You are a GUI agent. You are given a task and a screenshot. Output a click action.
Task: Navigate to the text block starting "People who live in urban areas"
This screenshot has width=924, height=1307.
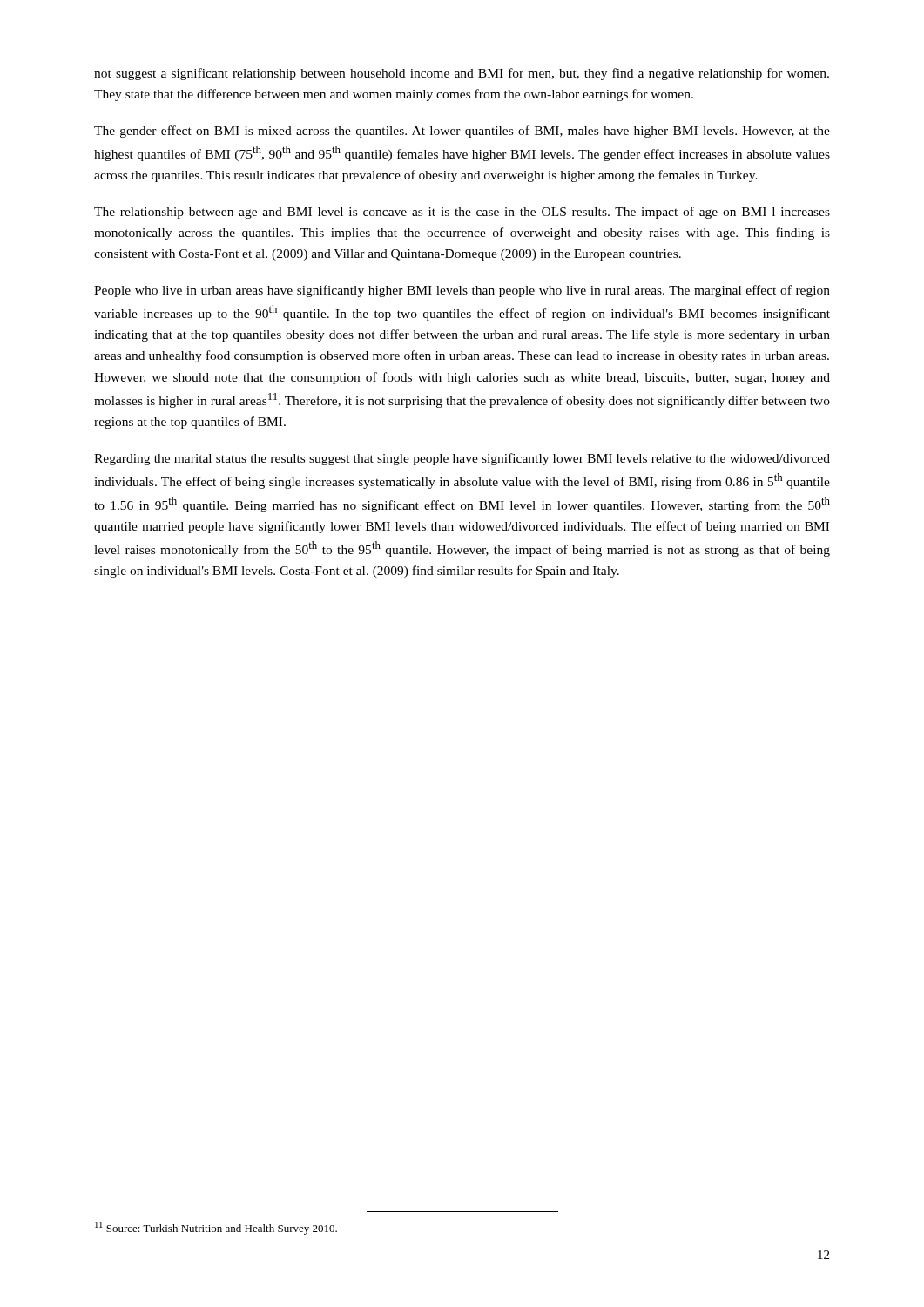pos(462,356)
